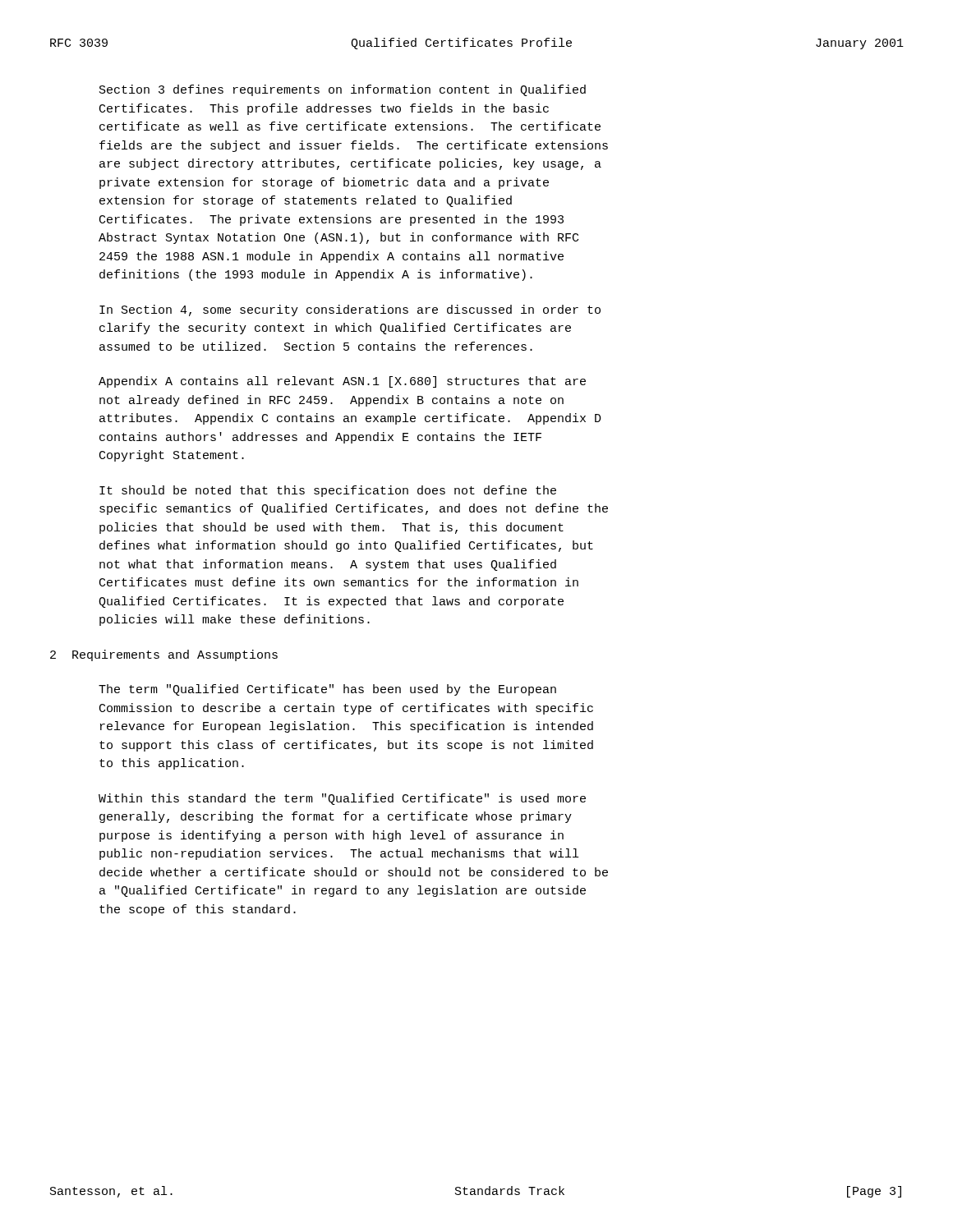The width and height of the screenshot is (953, 1232).
Task: Where is the passage that starts "It should be noted that this specification does"?
Action: click(x=354, y=556)
